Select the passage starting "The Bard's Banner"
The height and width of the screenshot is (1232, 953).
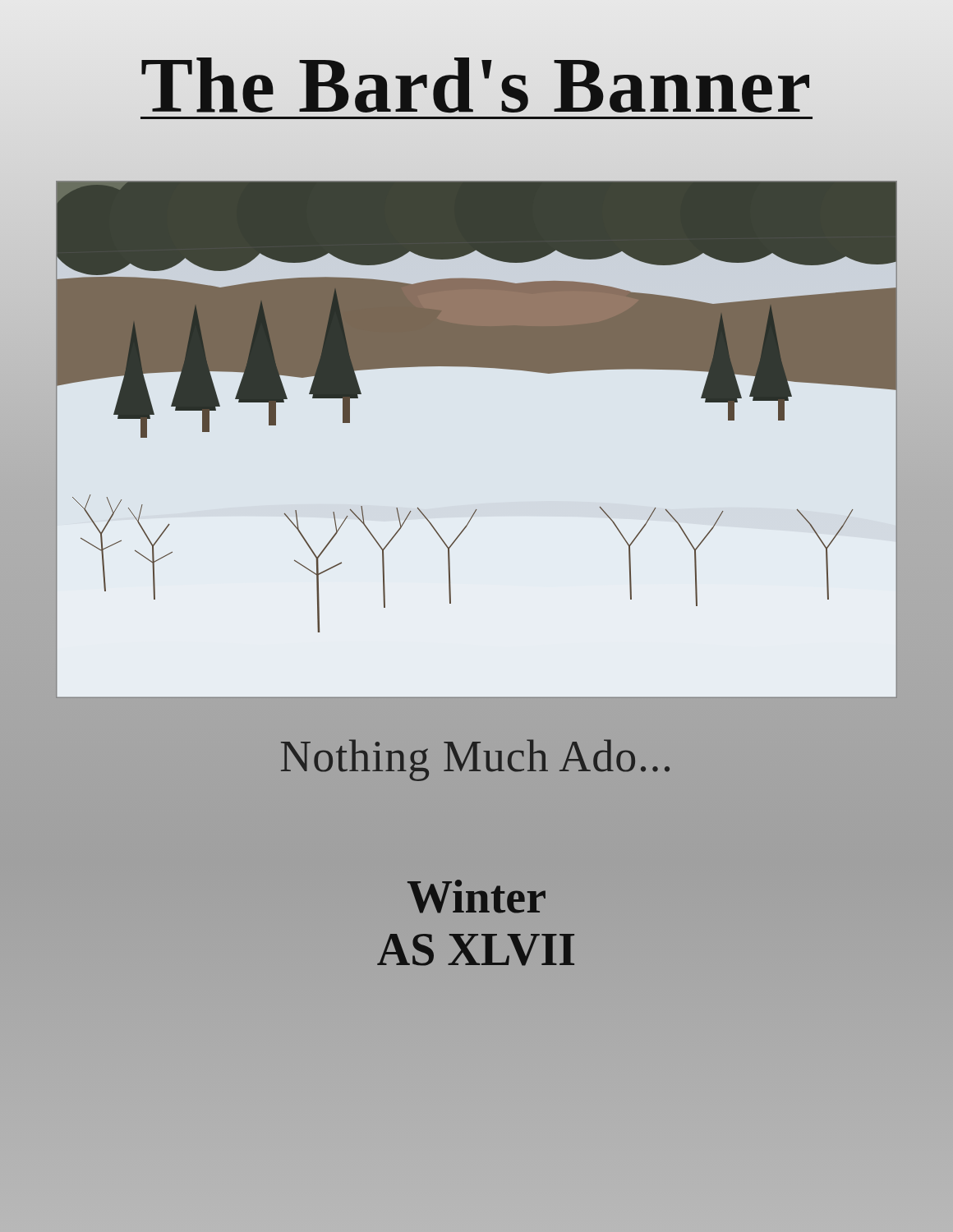click(x=476, y=85)
